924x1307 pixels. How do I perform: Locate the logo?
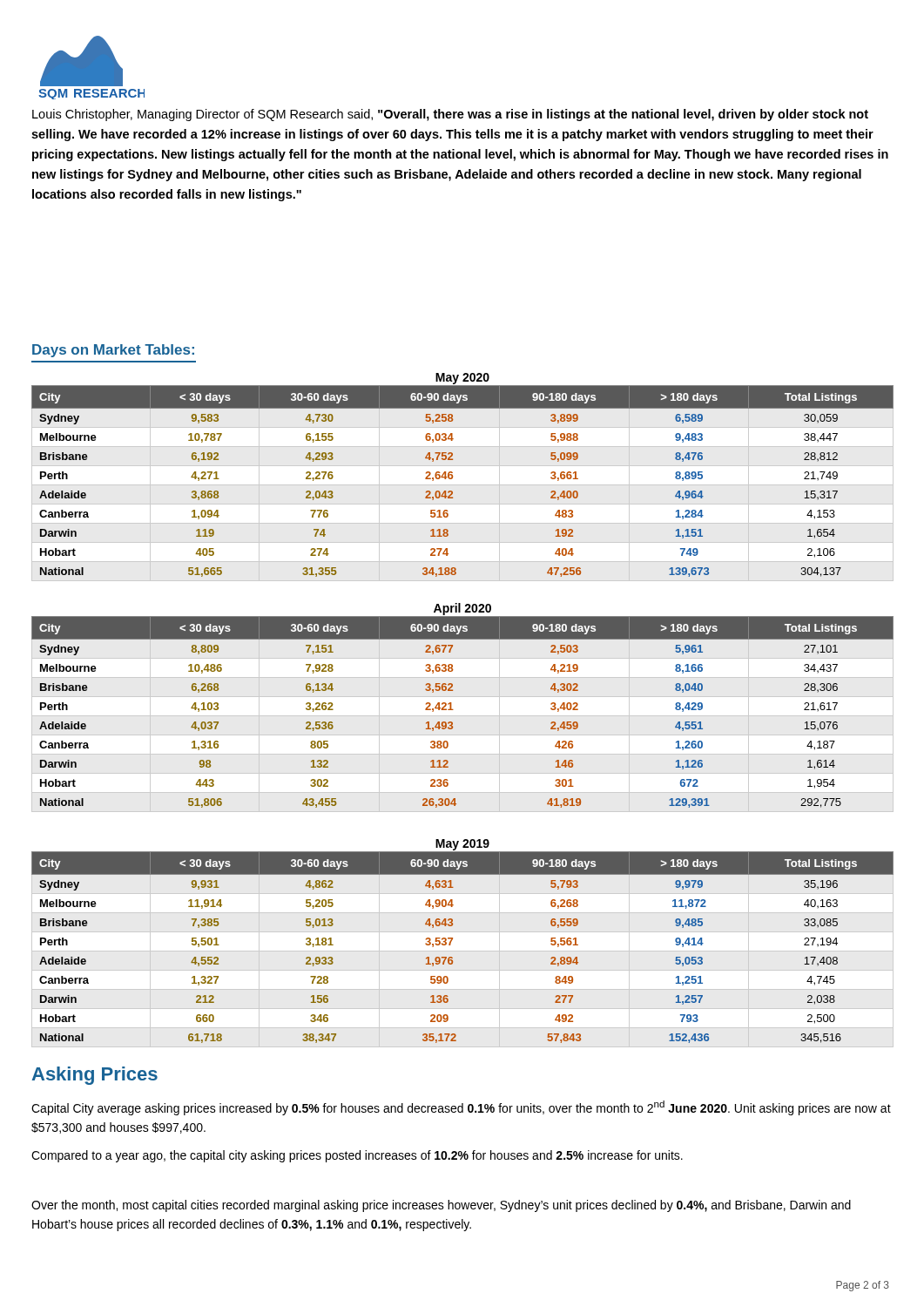(x=88, y=60)
